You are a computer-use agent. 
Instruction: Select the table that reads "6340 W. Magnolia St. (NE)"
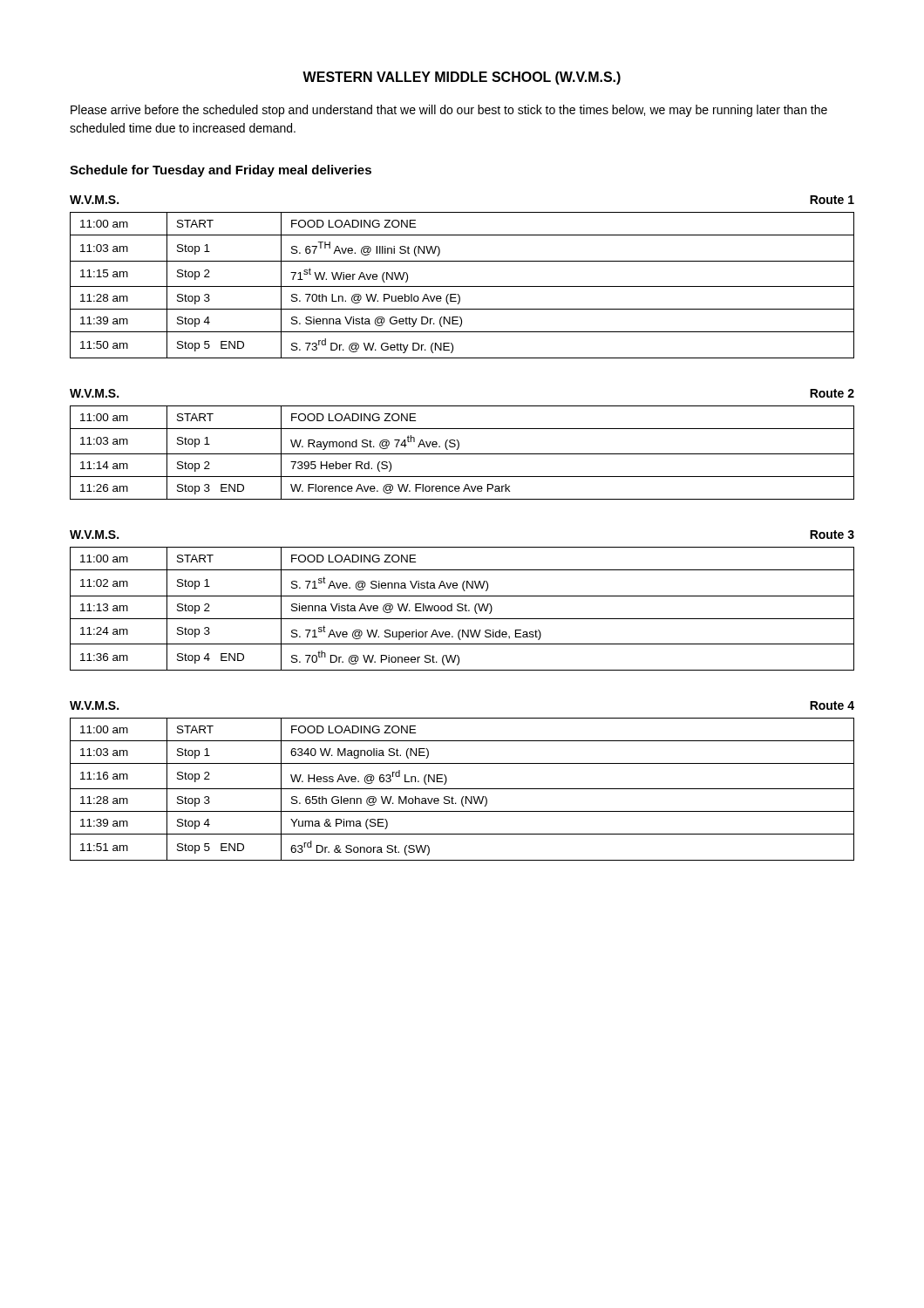click(x=462, y=789)
